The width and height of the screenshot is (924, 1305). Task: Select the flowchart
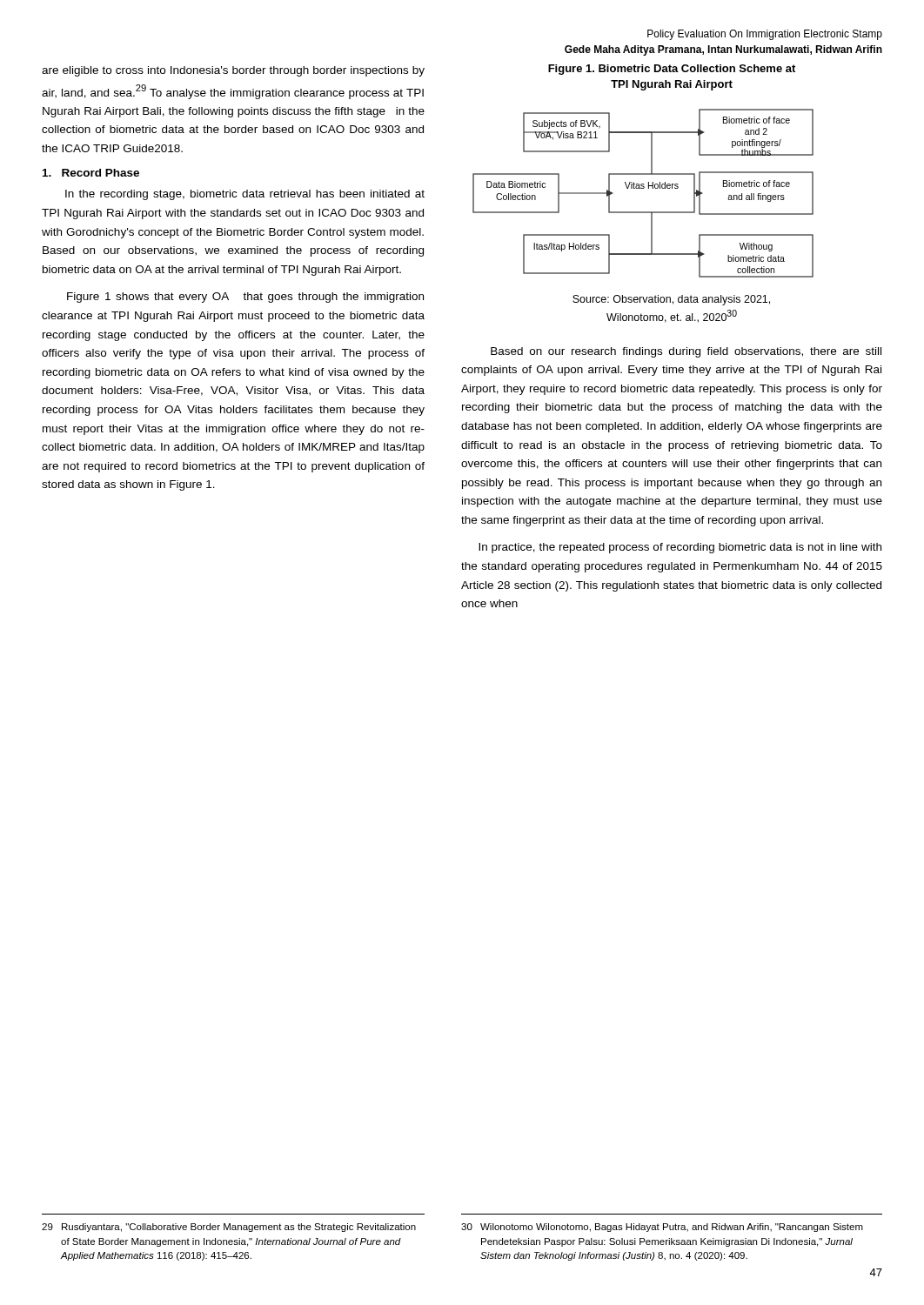tap(672, 194)
